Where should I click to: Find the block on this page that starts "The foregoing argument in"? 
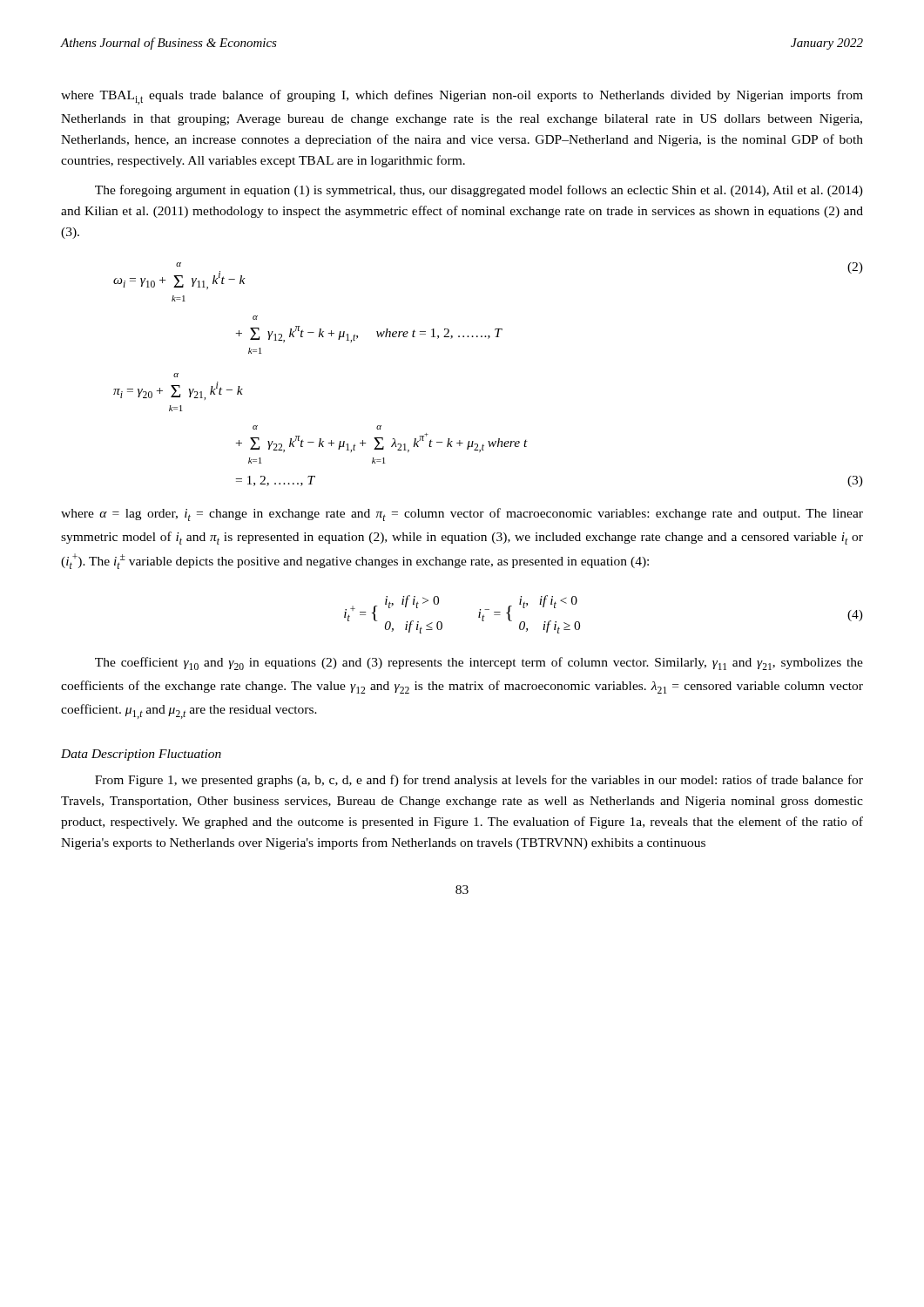[462, 211]
